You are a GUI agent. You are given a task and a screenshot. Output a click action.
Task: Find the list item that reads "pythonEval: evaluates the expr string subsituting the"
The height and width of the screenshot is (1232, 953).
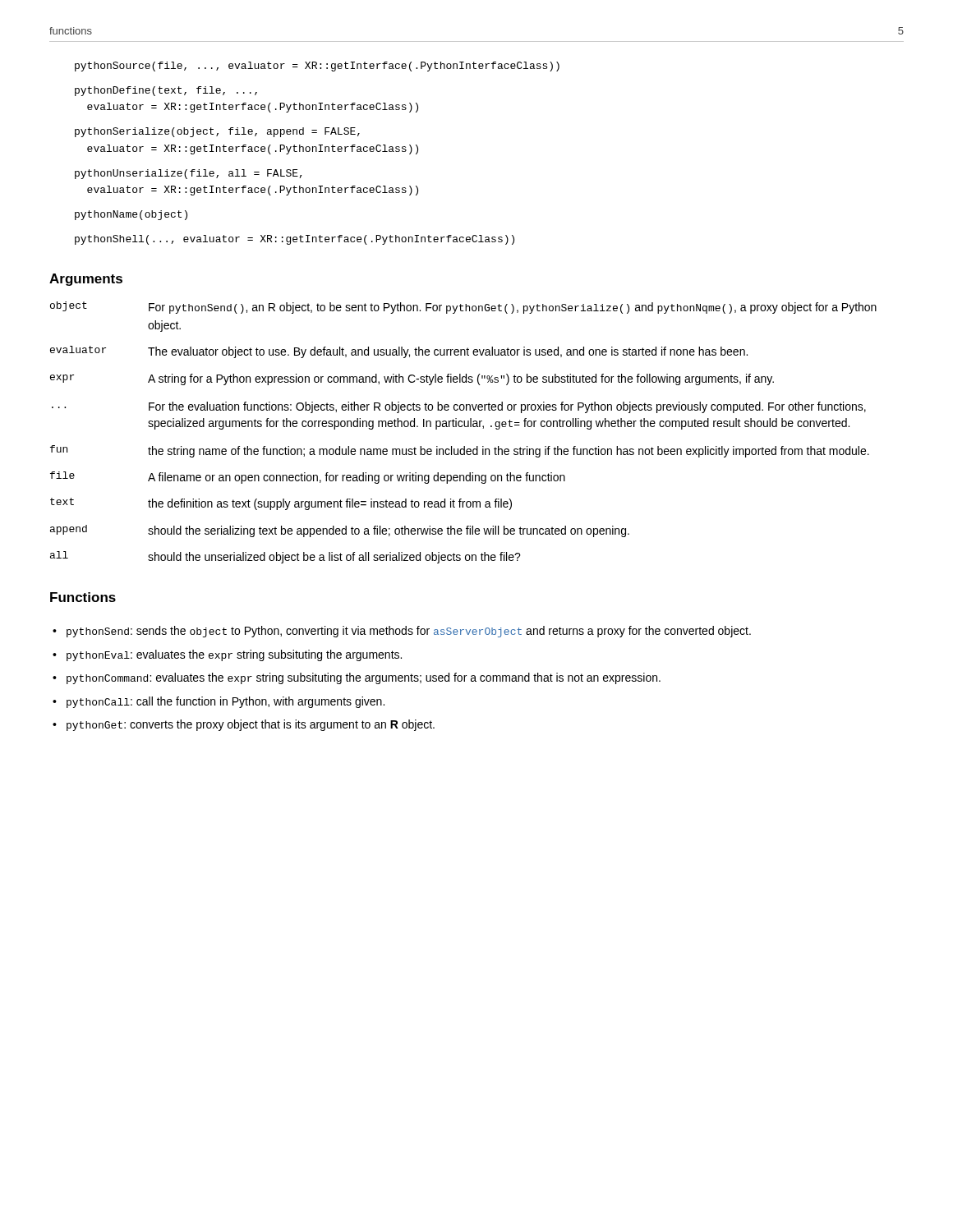click(234, 655)
